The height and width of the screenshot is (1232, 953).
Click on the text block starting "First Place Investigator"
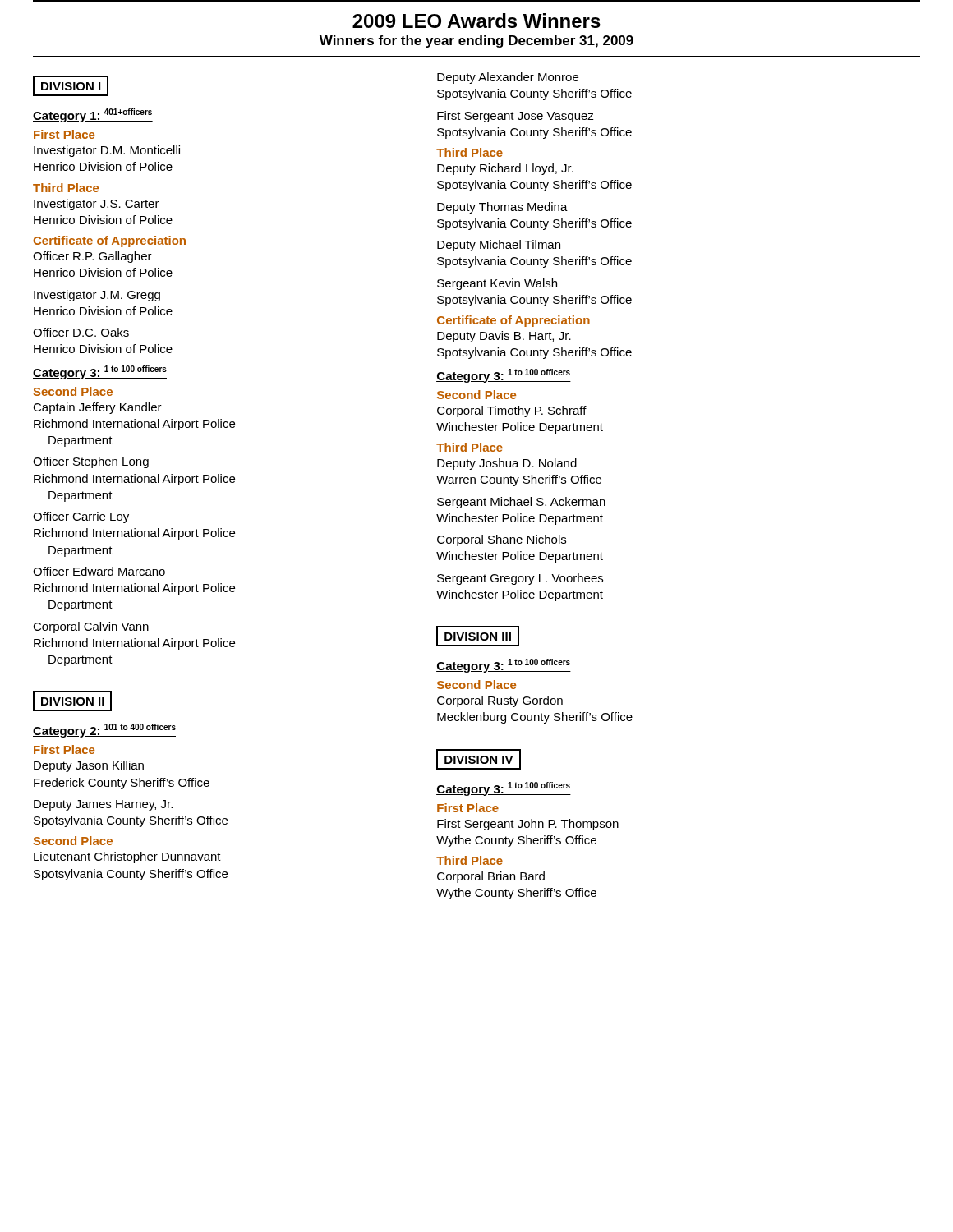(64, 134)
